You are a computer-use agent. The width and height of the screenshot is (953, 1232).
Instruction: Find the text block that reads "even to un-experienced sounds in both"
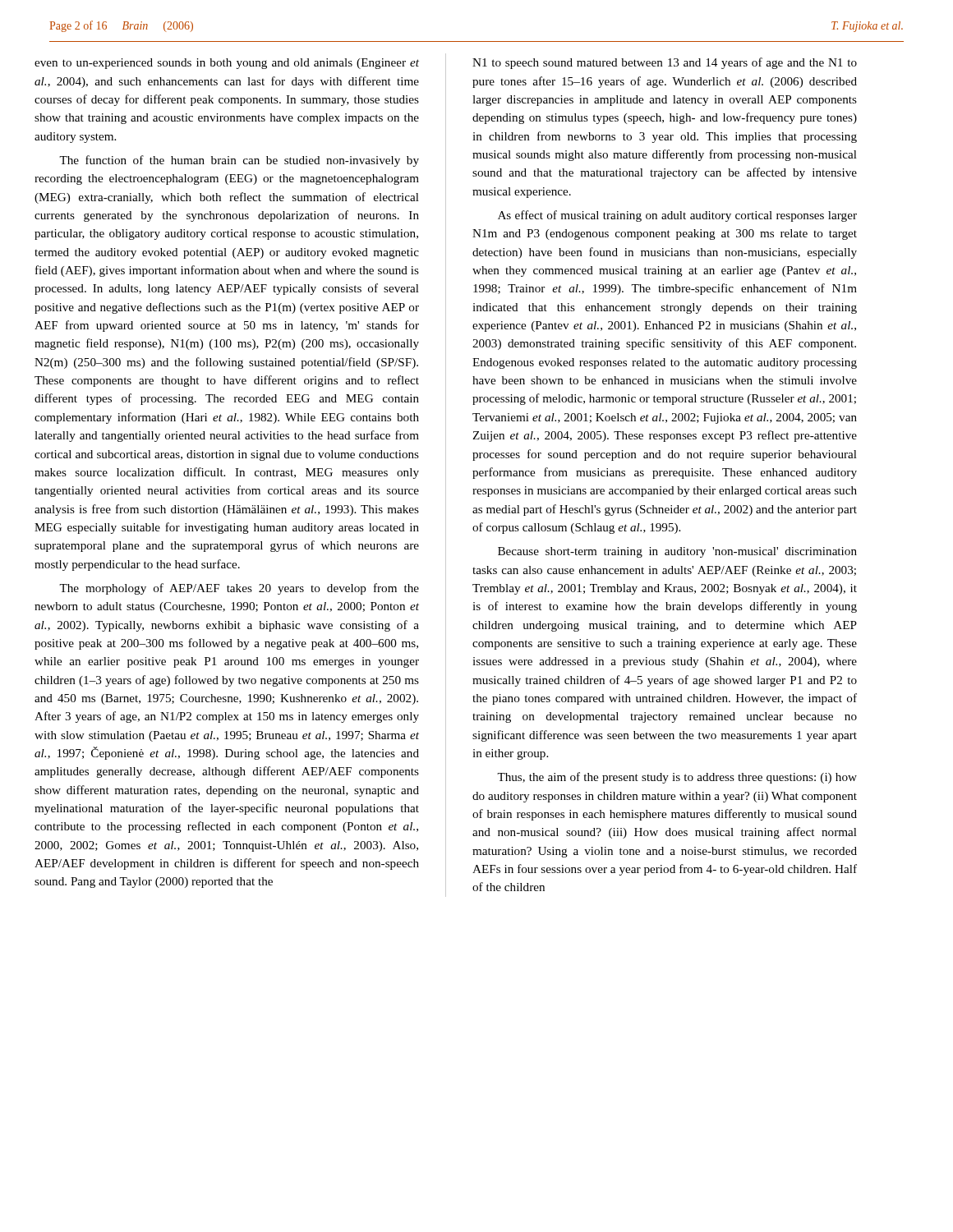tap(227, 472)
